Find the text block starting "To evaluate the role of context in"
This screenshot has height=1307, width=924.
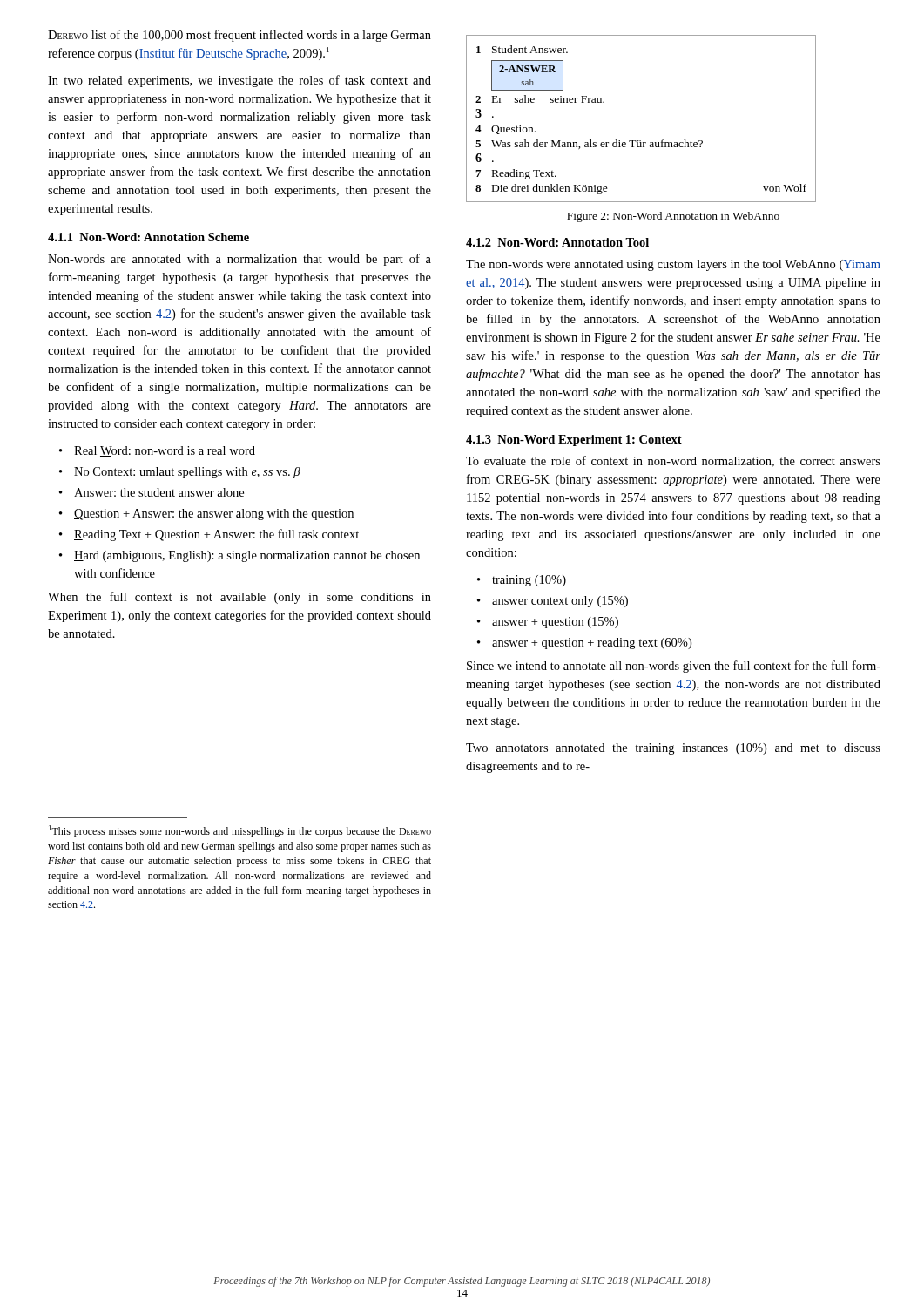click(673, 507)
